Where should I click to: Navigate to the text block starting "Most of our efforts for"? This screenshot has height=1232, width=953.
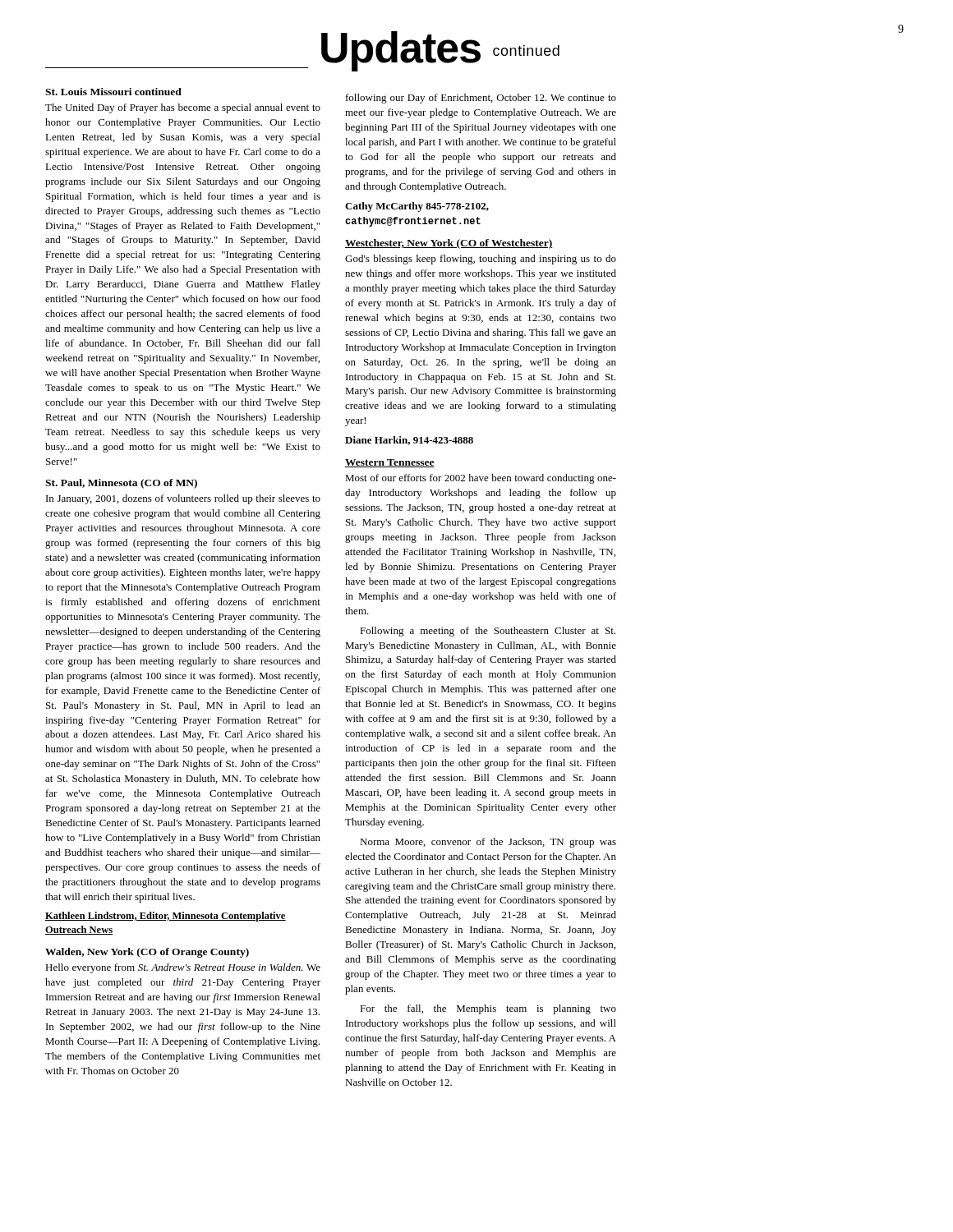pyautogui.click(x=481, y=544)
